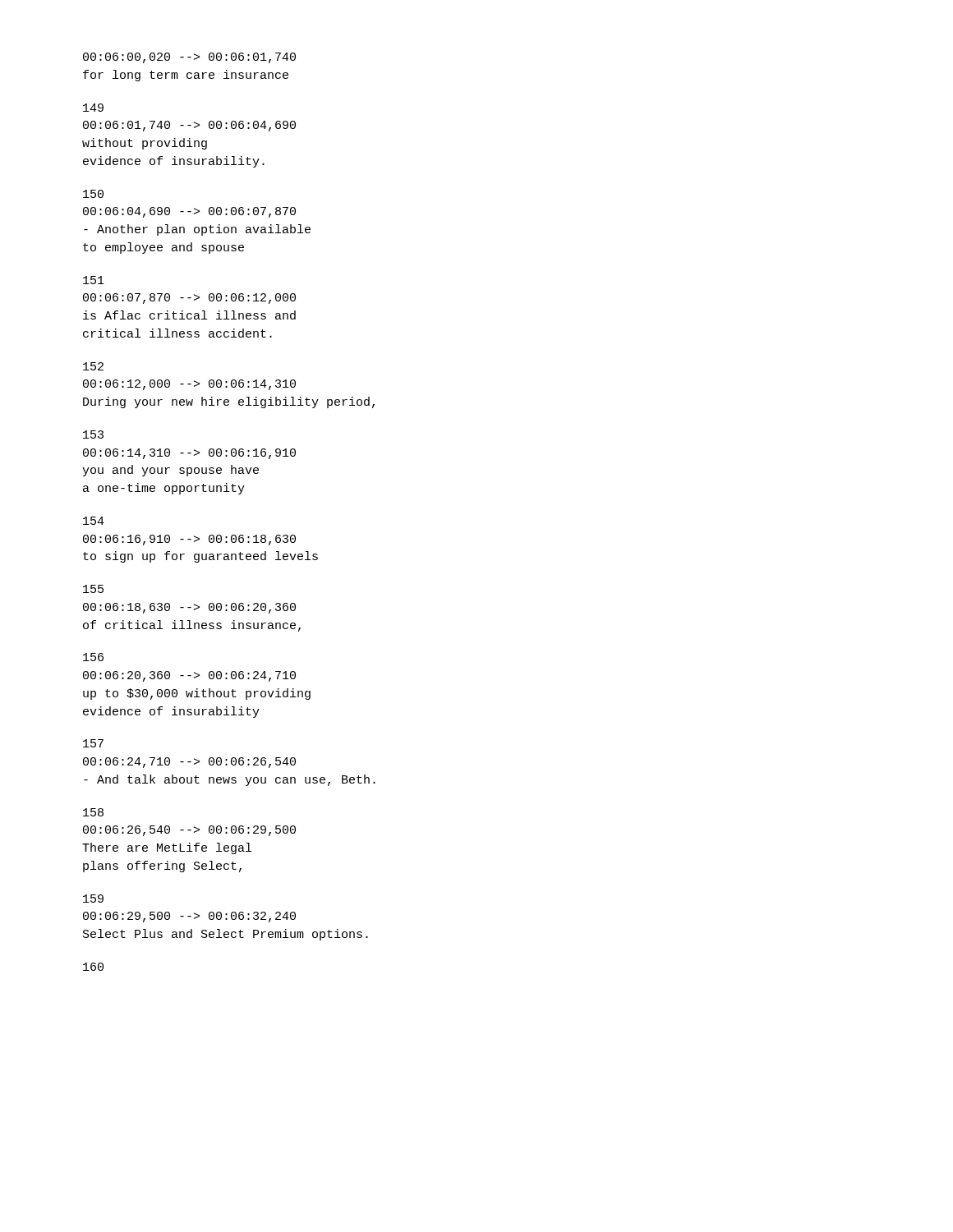953x1232 pixels.
Task: Click on the text block that says "158 00:06:26,540 -->"
Action: point(189,840)
